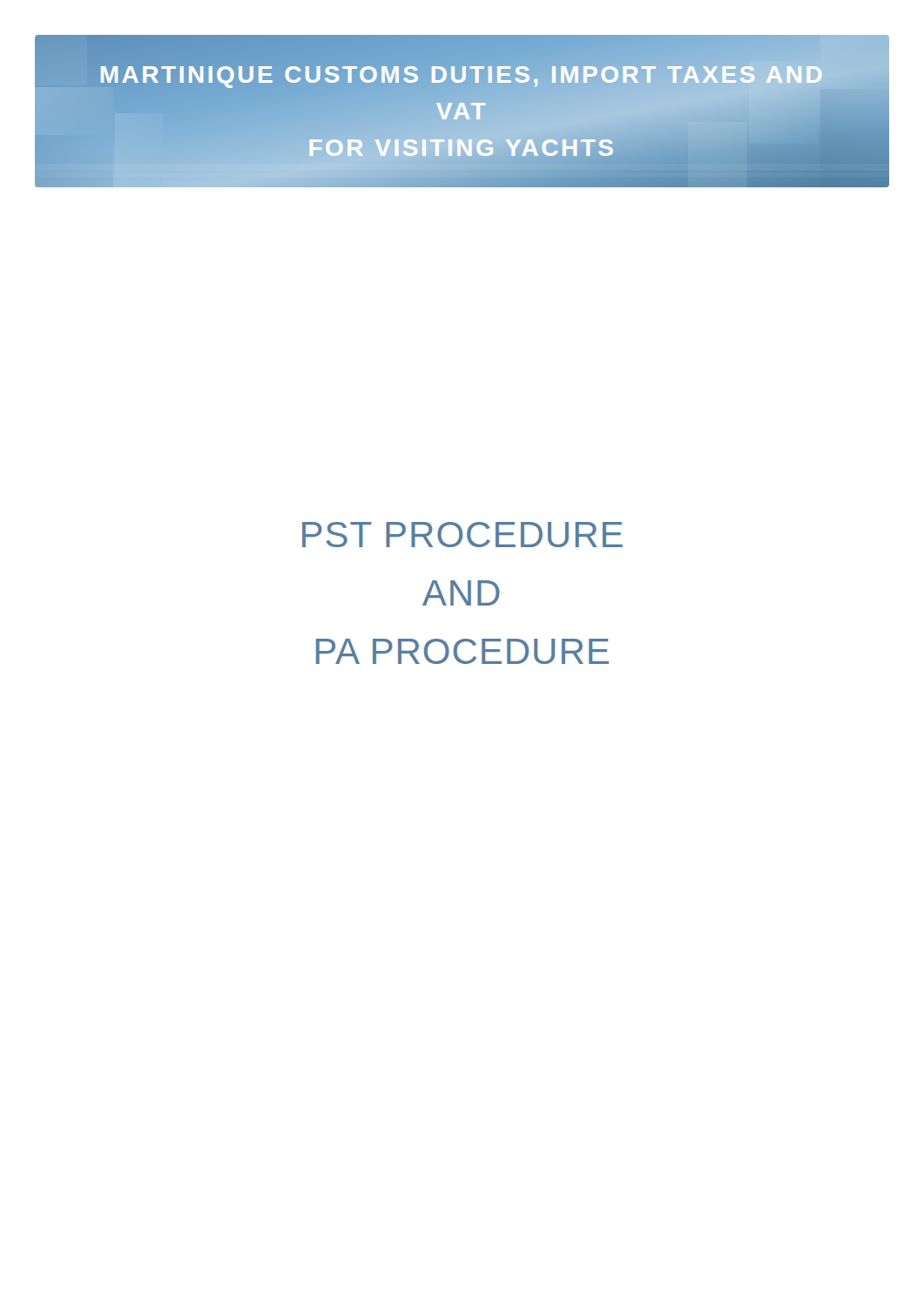Locate the region starting "PST PROCEDURE AND PA PROCEDURE"
Image resolution: width=924 pixels, height=1307 pixels.
(x=462, y=593)
